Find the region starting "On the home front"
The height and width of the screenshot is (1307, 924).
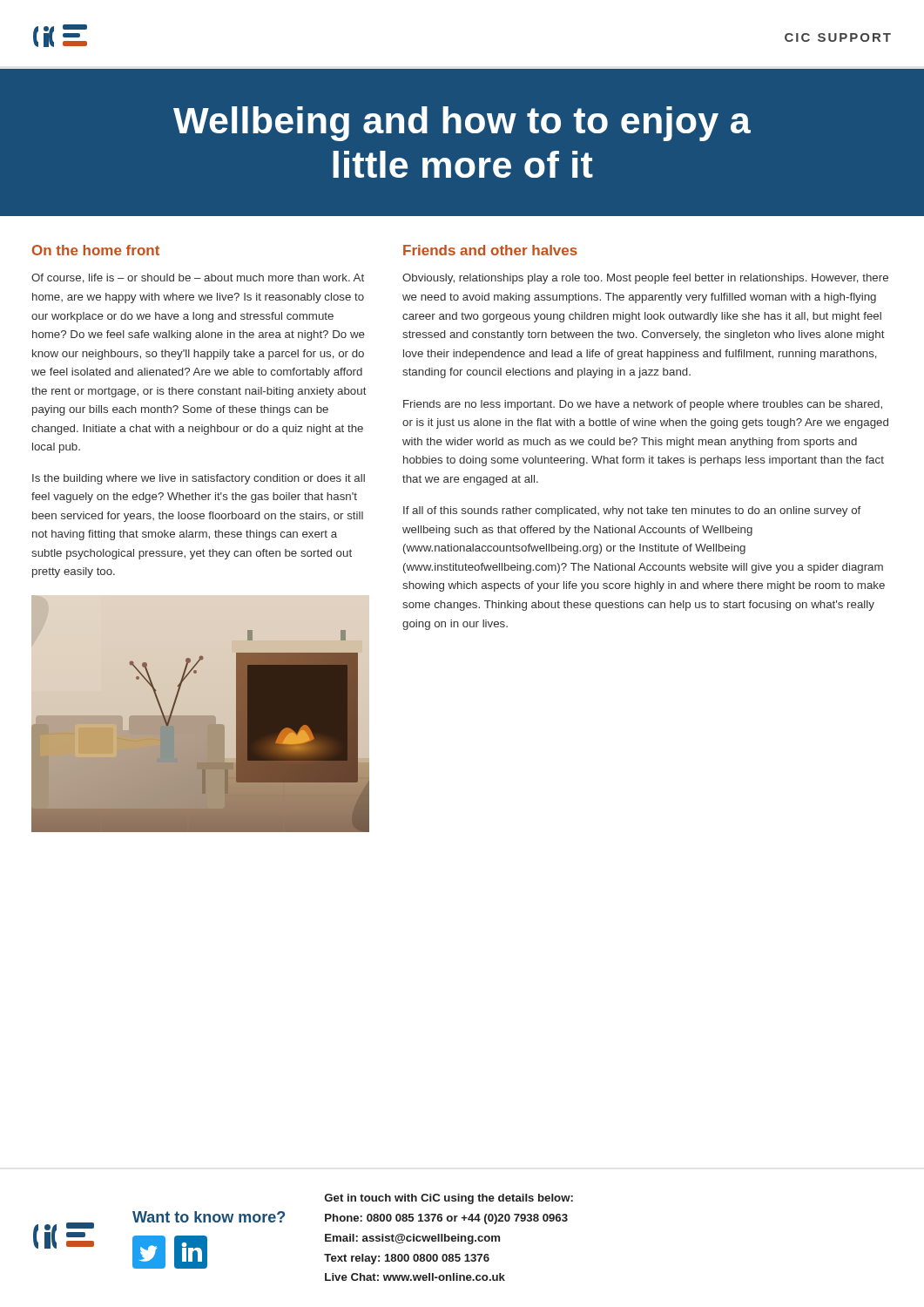(95, 251)
